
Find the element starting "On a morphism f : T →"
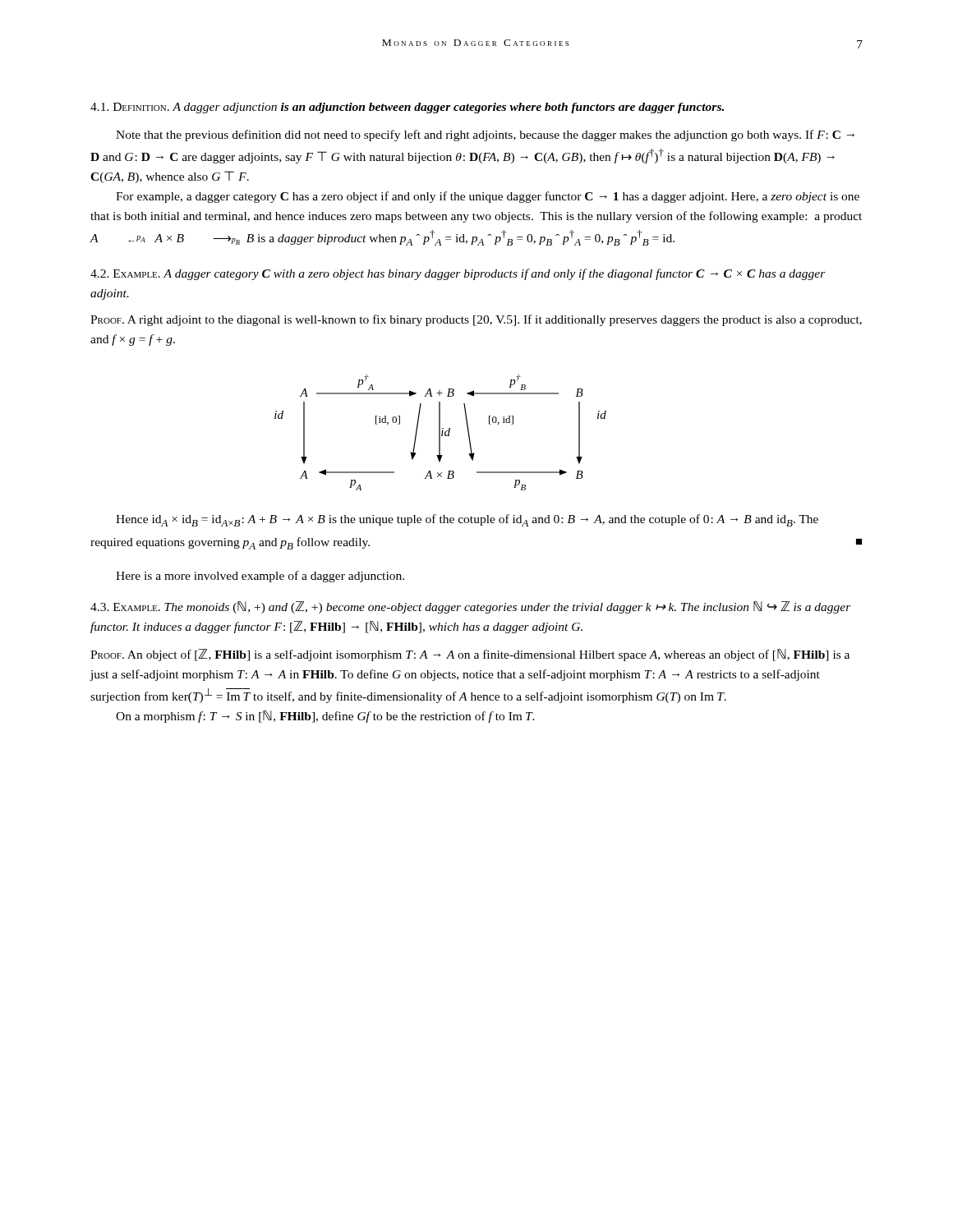(x=476, y=716)
